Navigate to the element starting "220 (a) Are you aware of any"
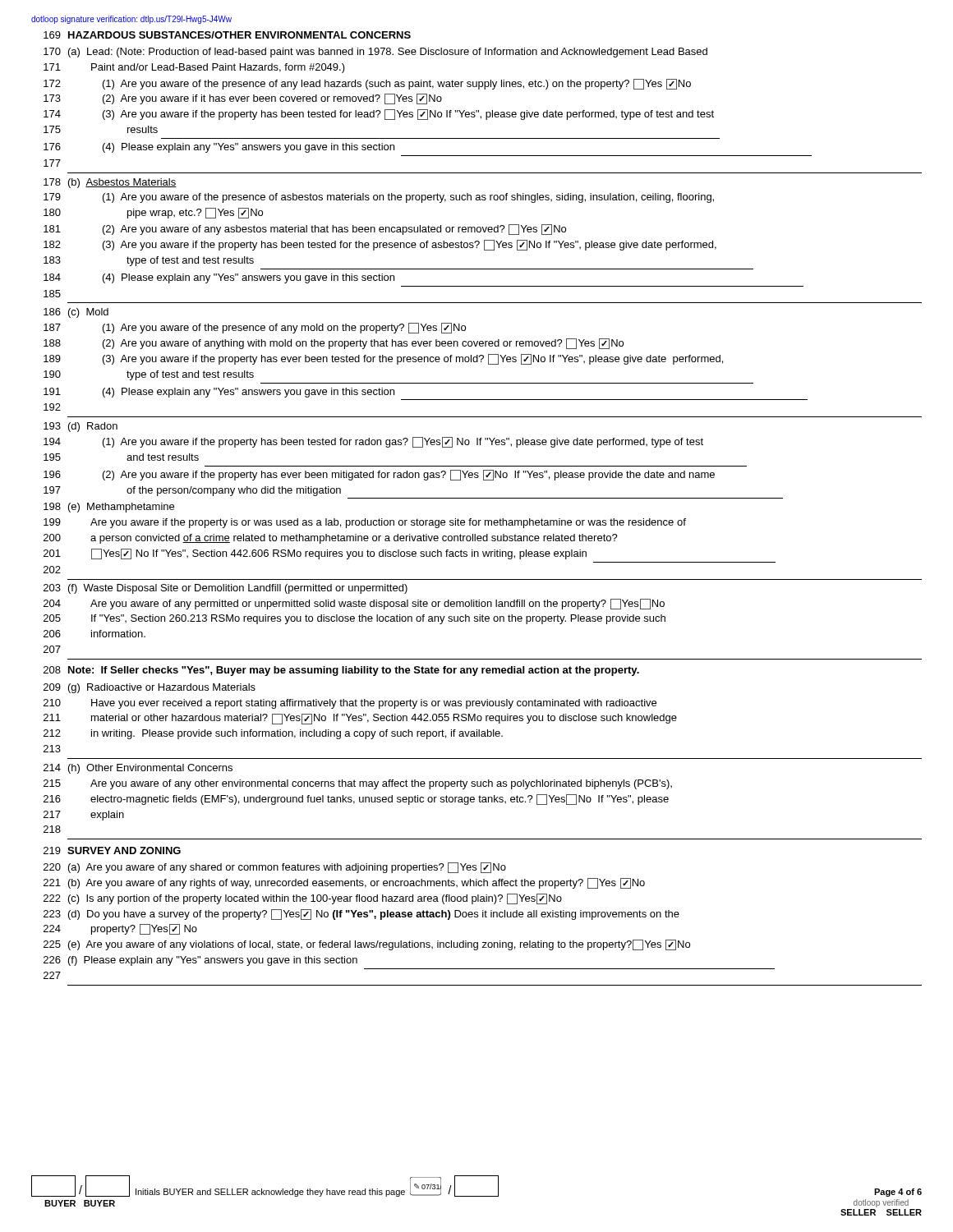Image resolution: width=953 pixels, height=1232 pixels. pyautogui.click(x=476, y=868)
